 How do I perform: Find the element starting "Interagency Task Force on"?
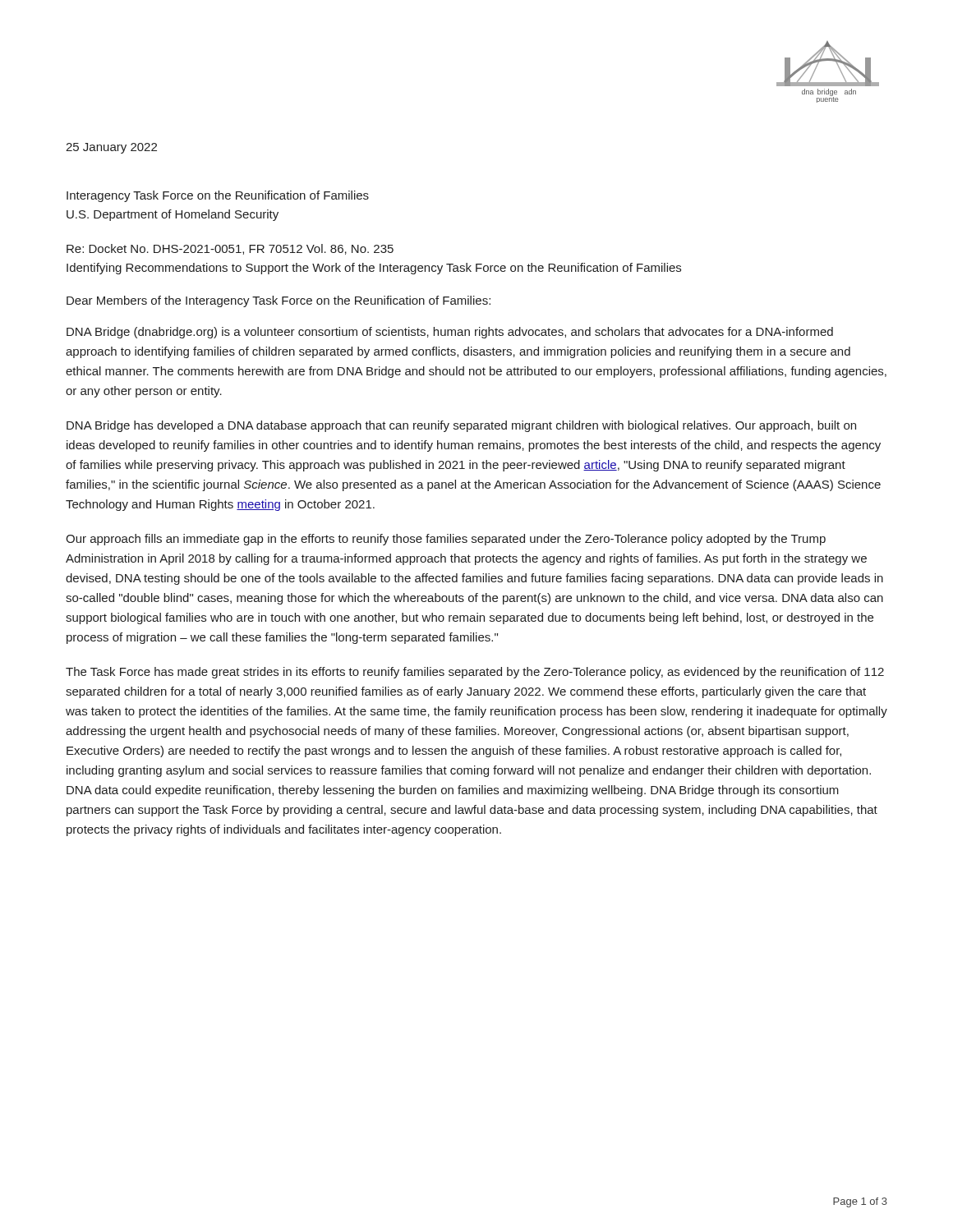tap(217, 204)
